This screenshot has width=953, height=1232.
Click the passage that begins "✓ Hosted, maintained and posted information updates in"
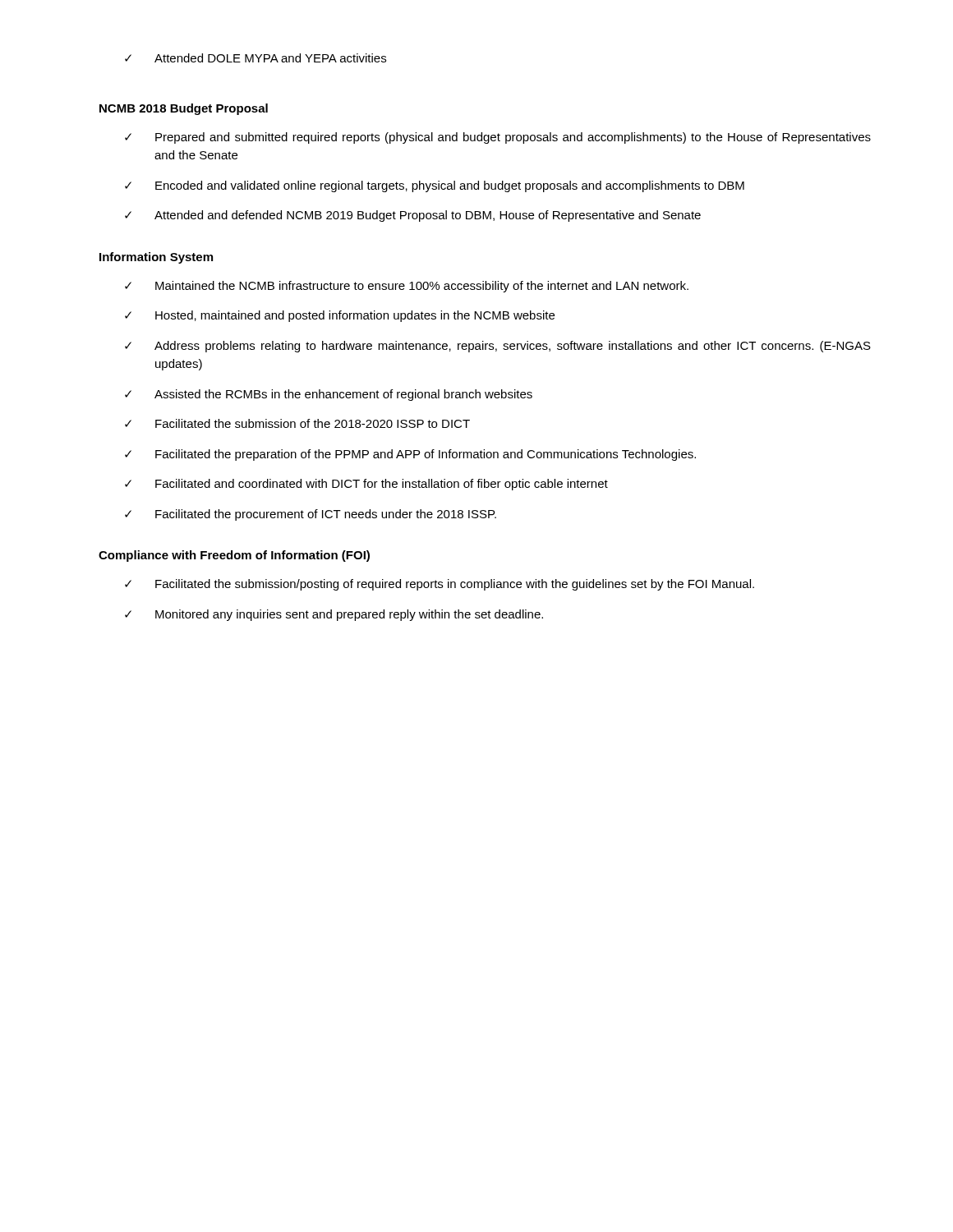pyautogui.click(x=497, y=316)
